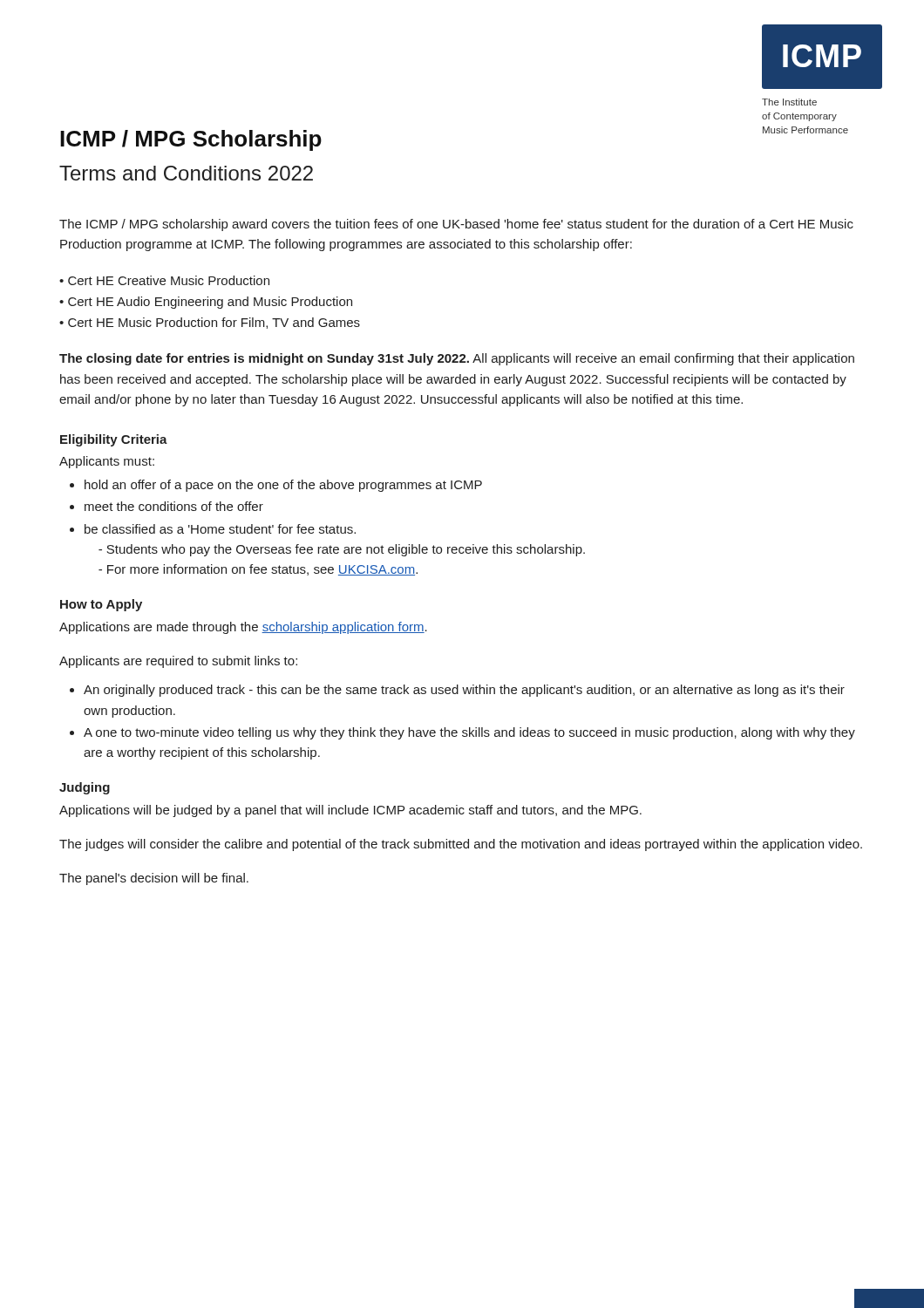This screenshot has height=1308, width=924.
Task: Click on the text starting "Applications are made through the scholarship application"
Action: 244,626
